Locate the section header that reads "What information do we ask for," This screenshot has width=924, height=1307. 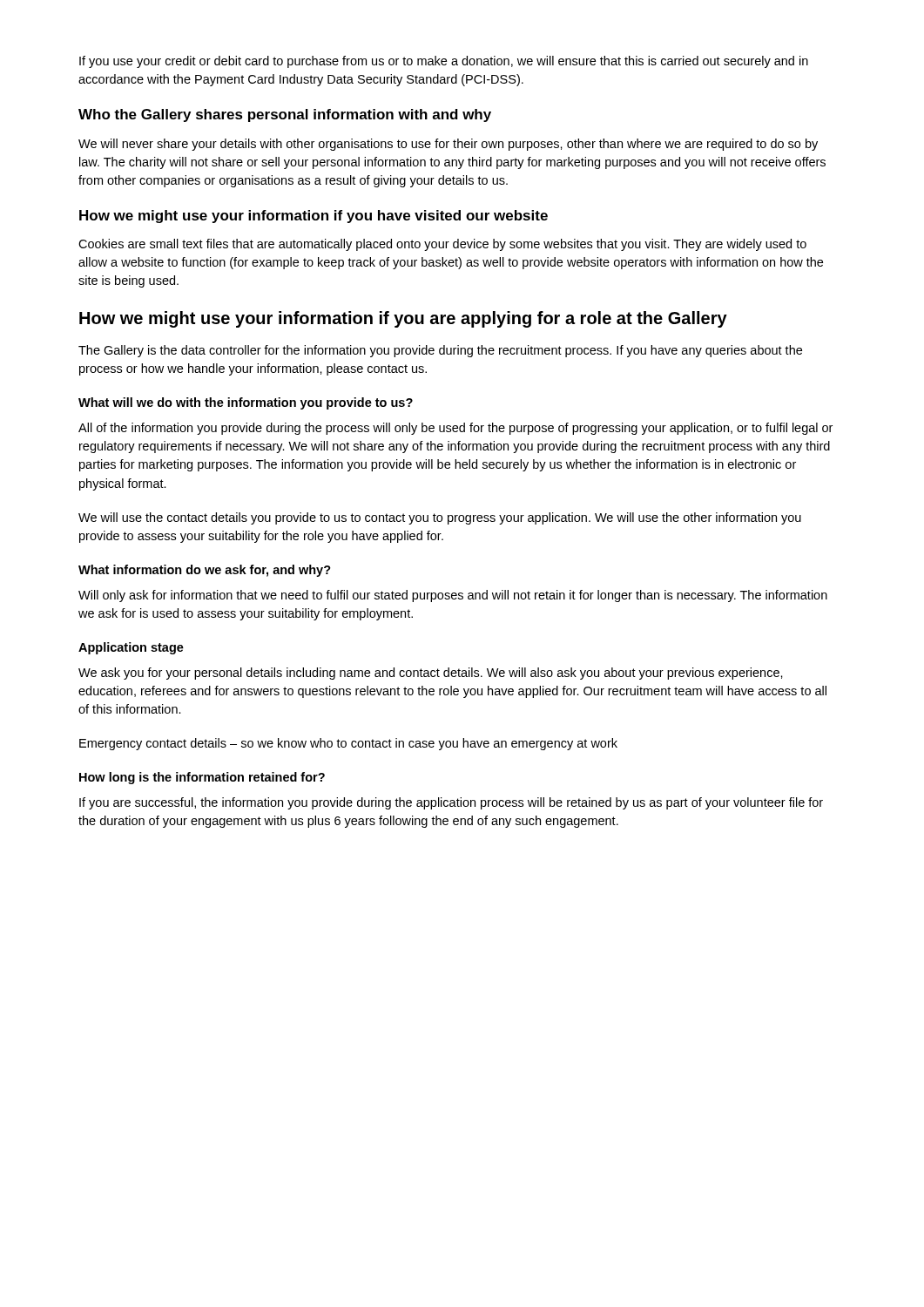tap(205, 569)
